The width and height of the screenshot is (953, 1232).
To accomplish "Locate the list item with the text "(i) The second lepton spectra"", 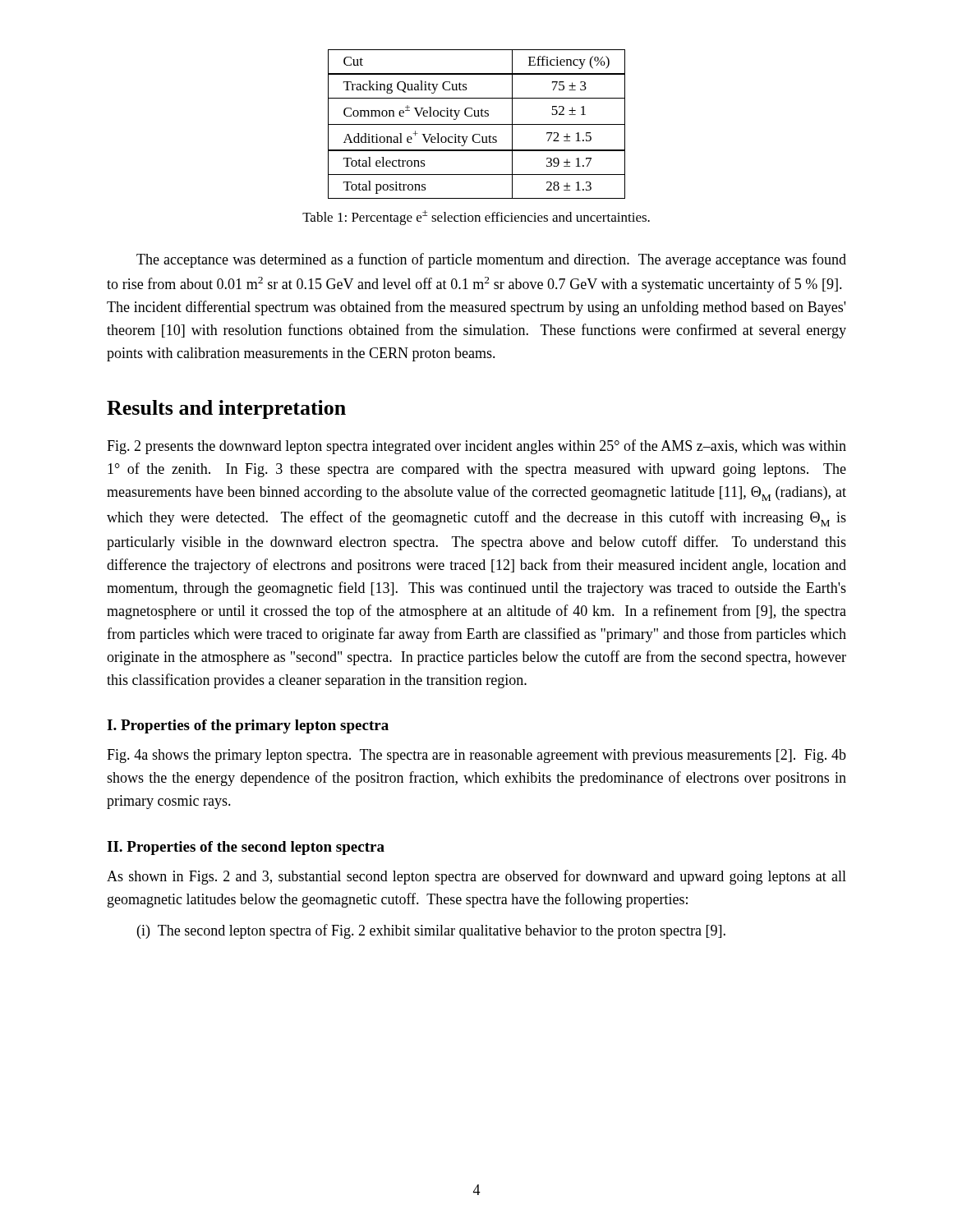I will [431, 930].
